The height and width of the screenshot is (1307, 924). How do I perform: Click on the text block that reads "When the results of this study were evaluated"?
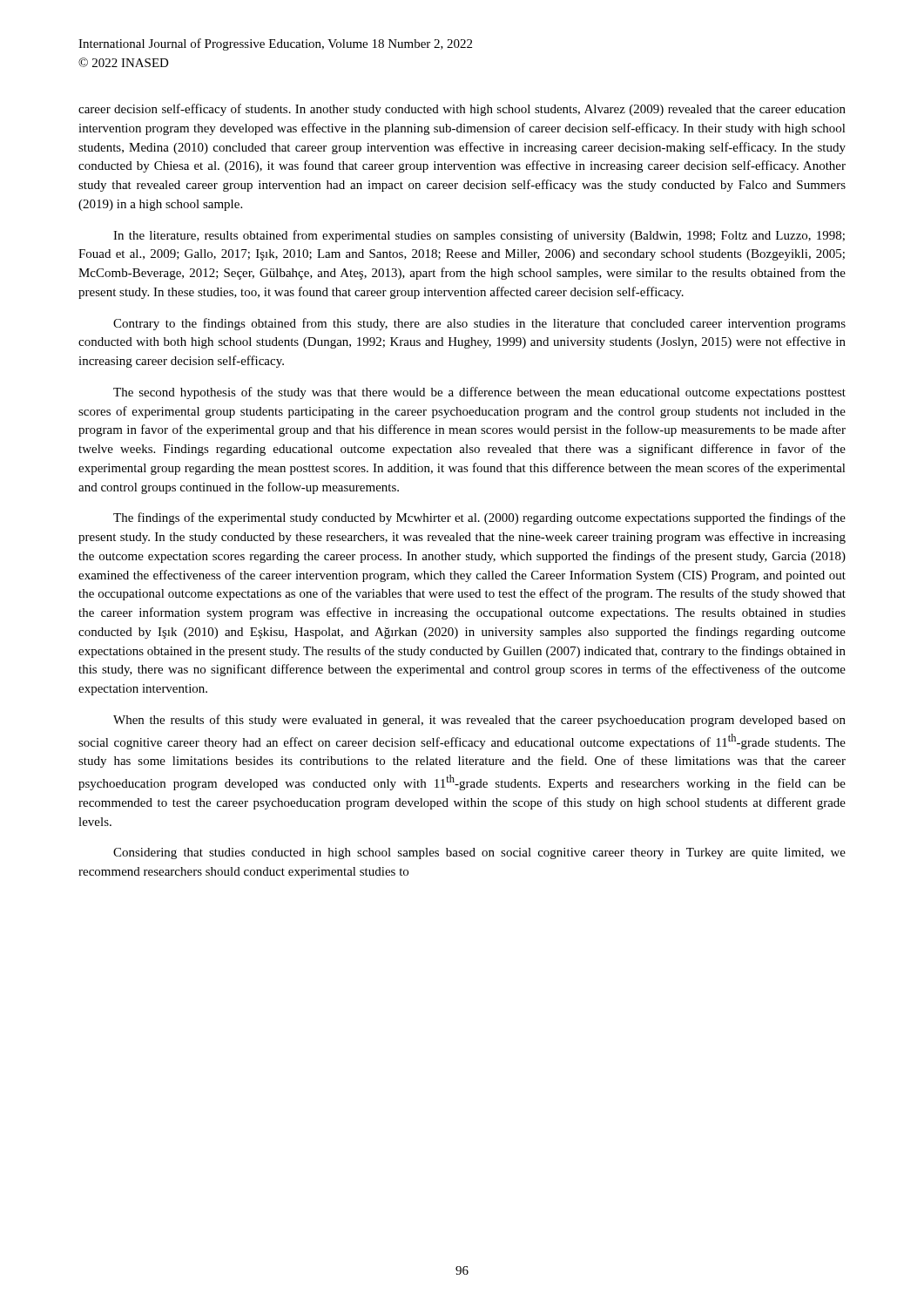coord(462,770)
